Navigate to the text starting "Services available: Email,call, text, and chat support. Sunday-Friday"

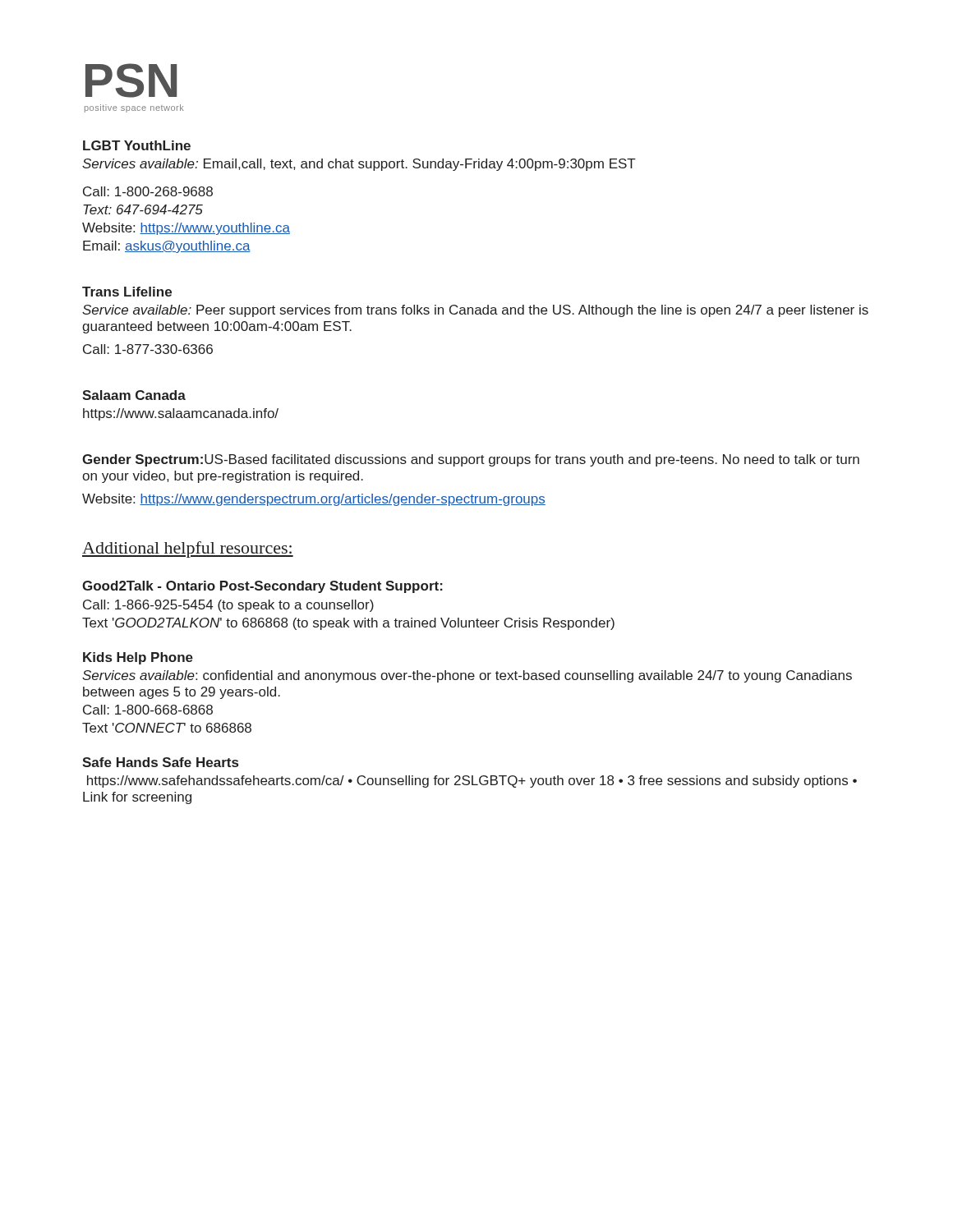pyautogui.click(x=359, y=164)
